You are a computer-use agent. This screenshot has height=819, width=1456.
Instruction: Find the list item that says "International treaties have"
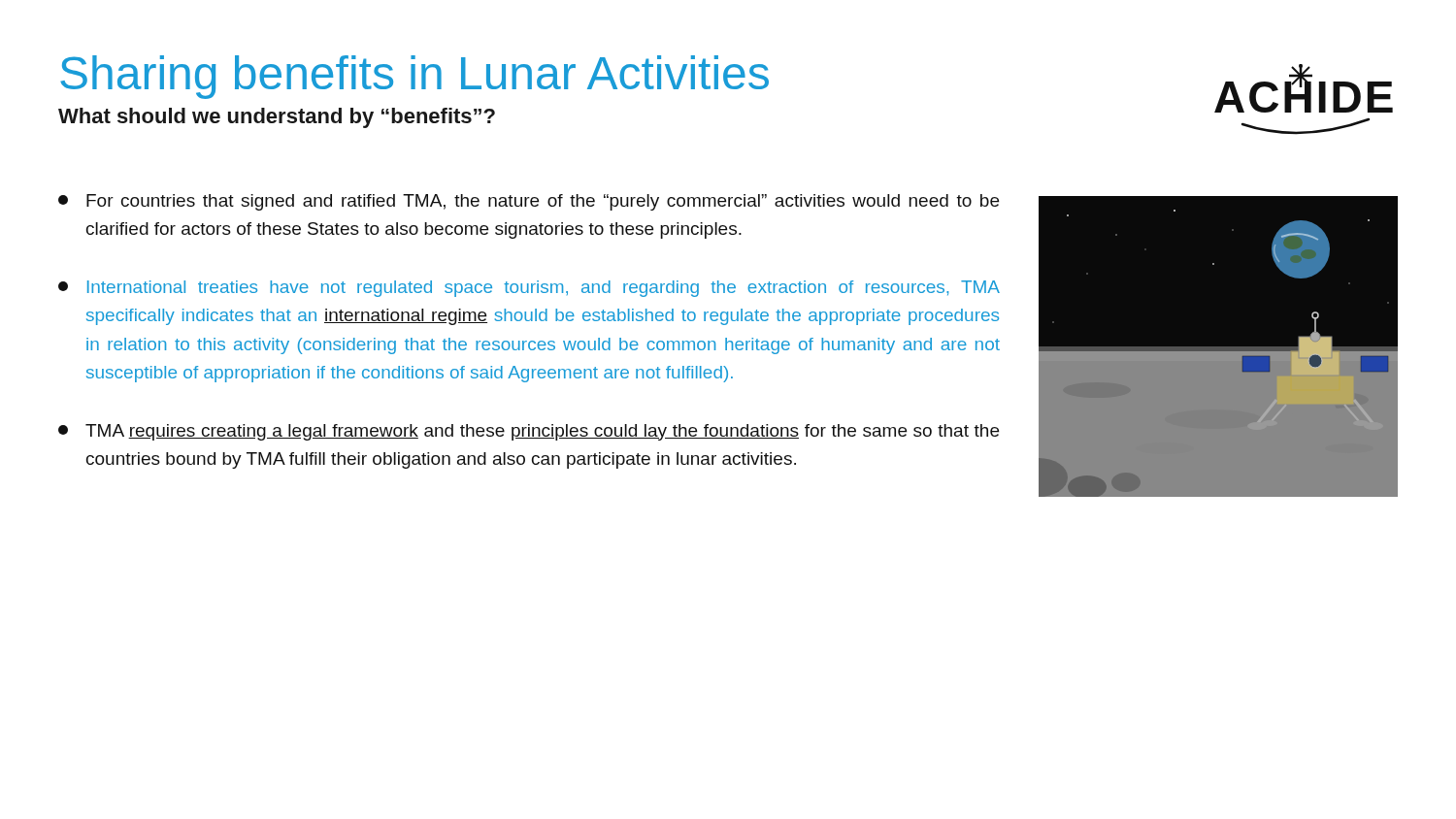[529, 330]
